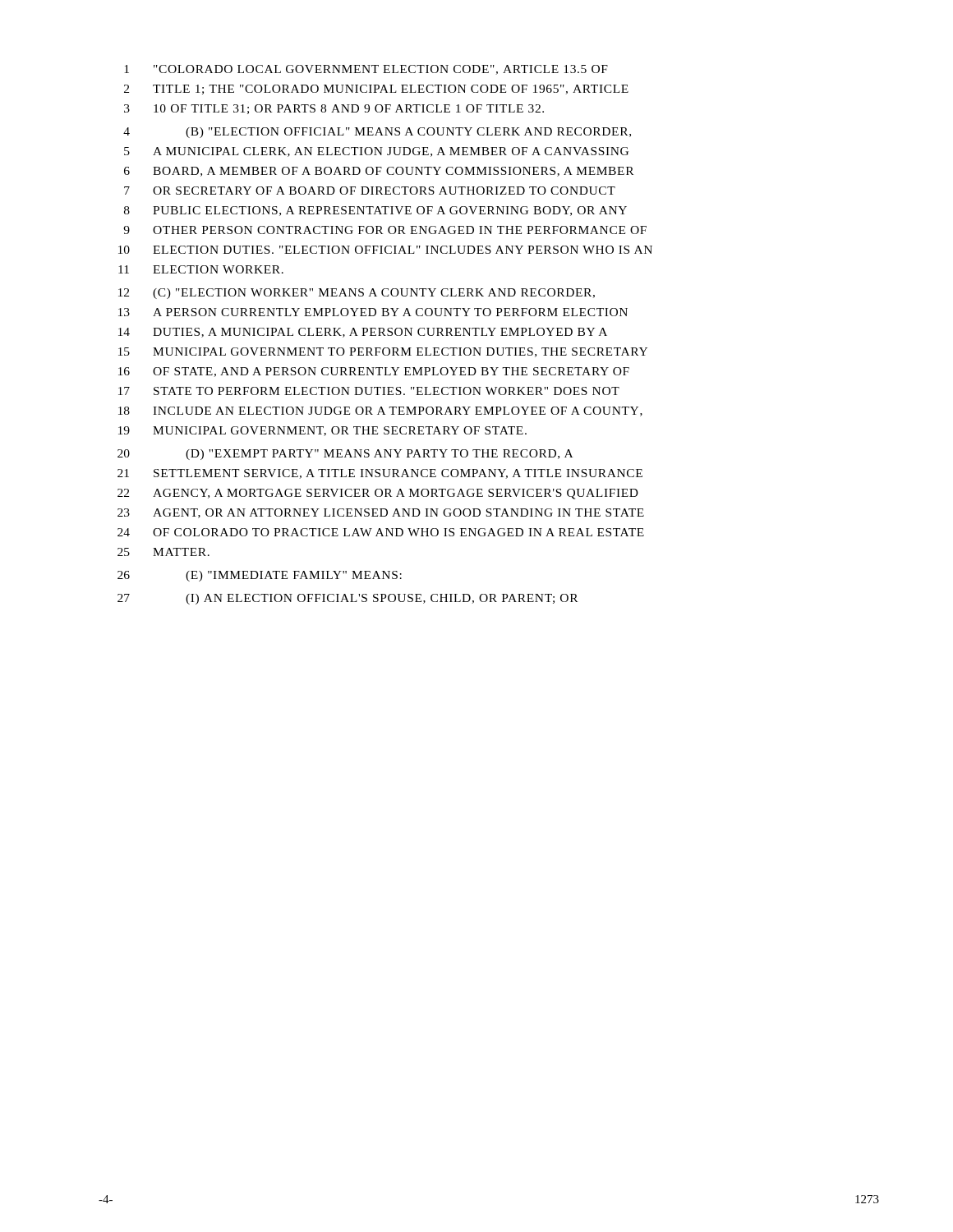This screenshot has height=1232, width=953.
Task: Point to the block beginning "19 Municipal Government,"
Action: pyautogui.click(x=313, y=431)
